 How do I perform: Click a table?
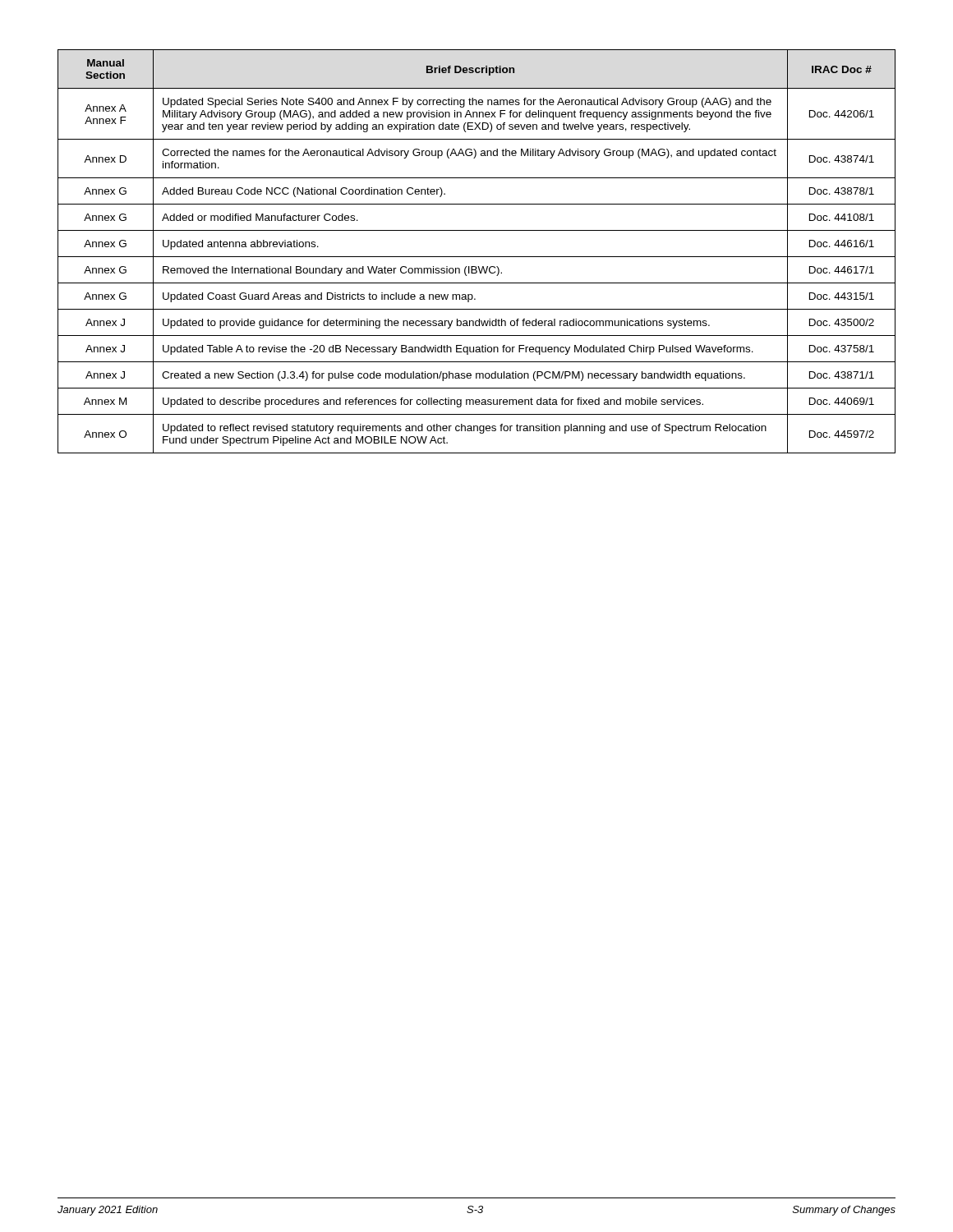pos(476,251)
